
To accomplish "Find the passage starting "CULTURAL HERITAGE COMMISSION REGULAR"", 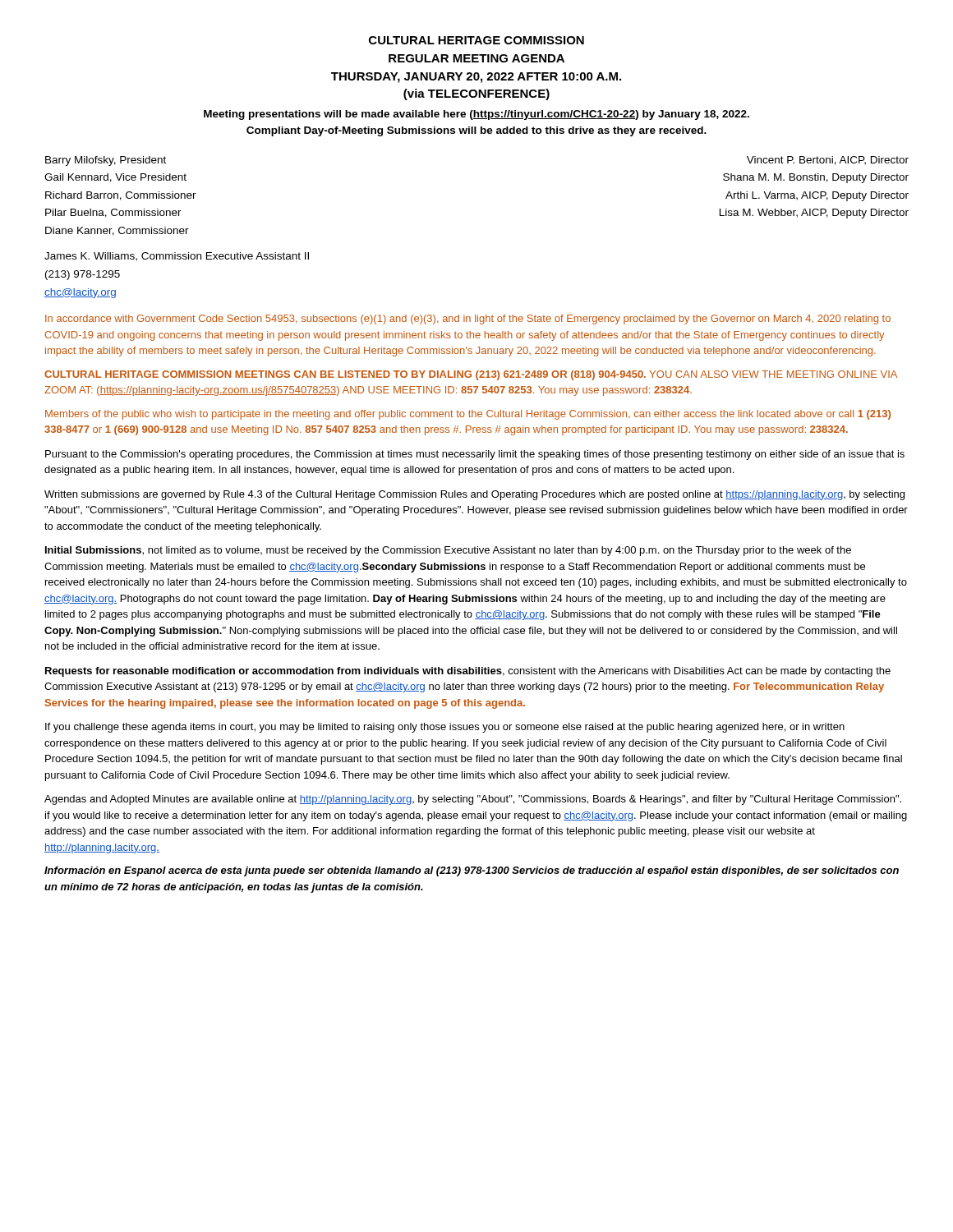I will coord(476,85).
